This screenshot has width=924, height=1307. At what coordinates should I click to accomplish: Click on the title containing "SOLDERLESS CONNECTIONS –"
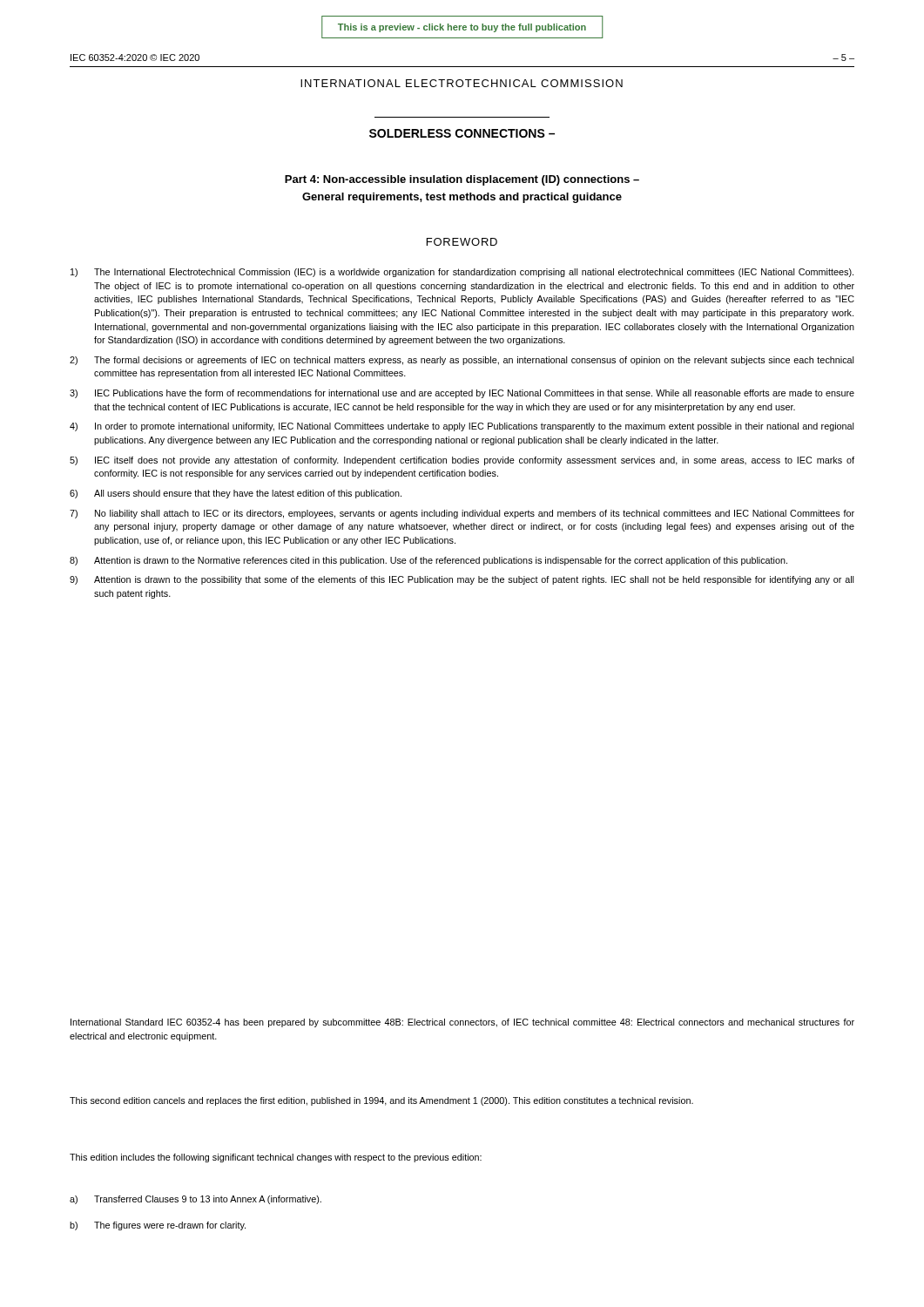462,133
